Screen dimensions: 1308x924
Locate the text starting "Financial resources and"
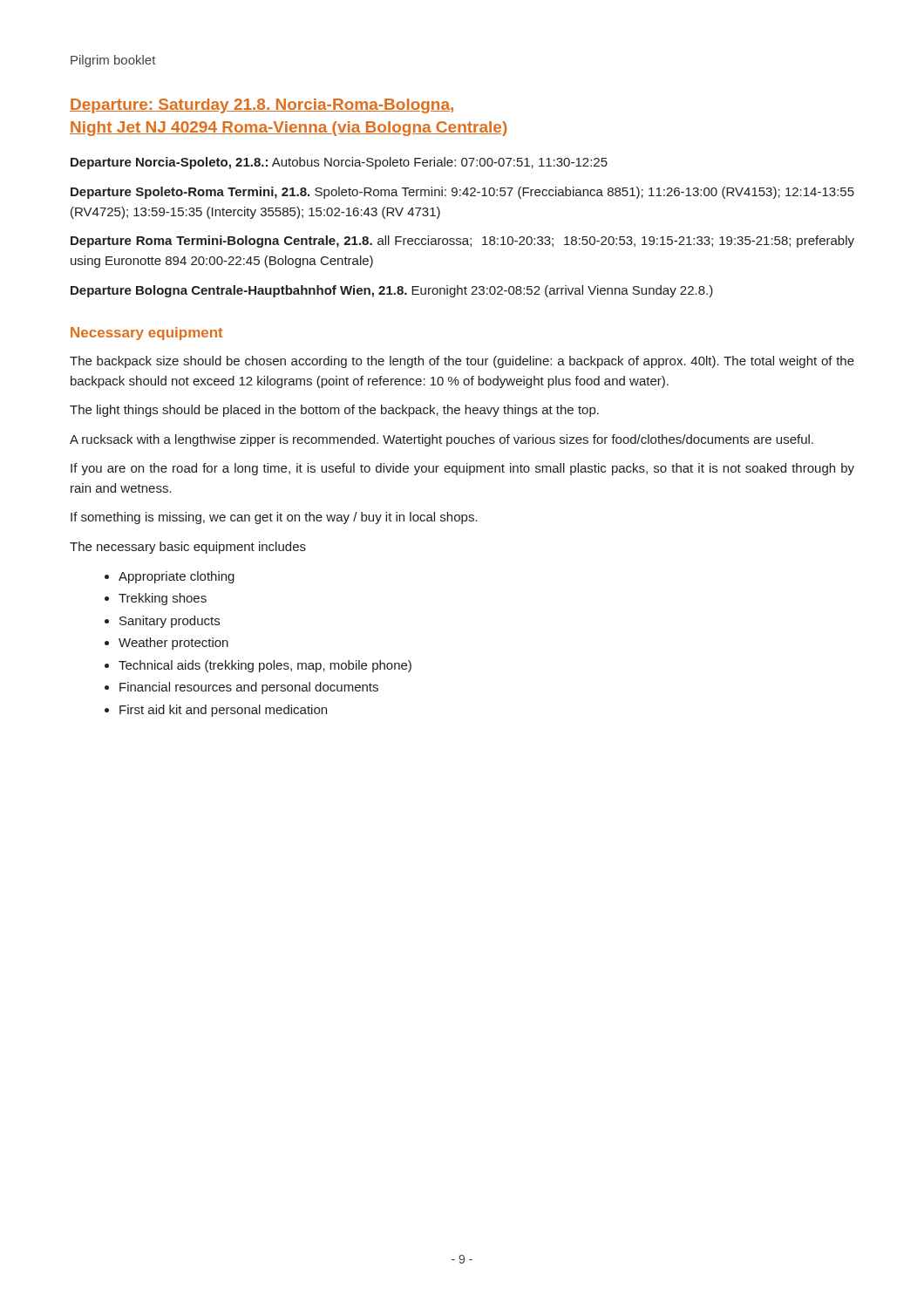[x=249, y=687]
